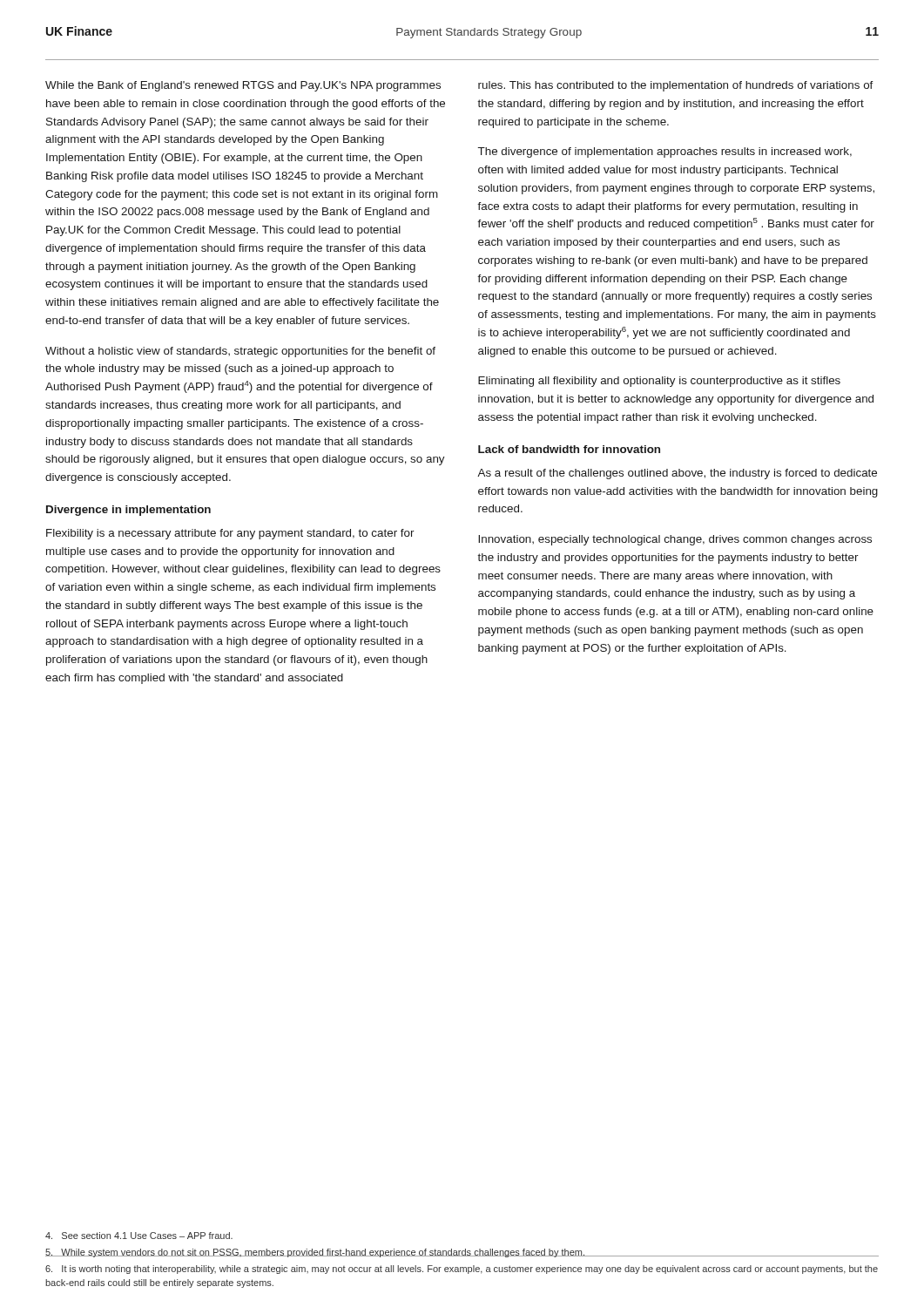Screen dimensions: 1307x924
Task: Find the passage starting "Flexibility is a necessary attribute"
Action: click(x=246, y=606)
